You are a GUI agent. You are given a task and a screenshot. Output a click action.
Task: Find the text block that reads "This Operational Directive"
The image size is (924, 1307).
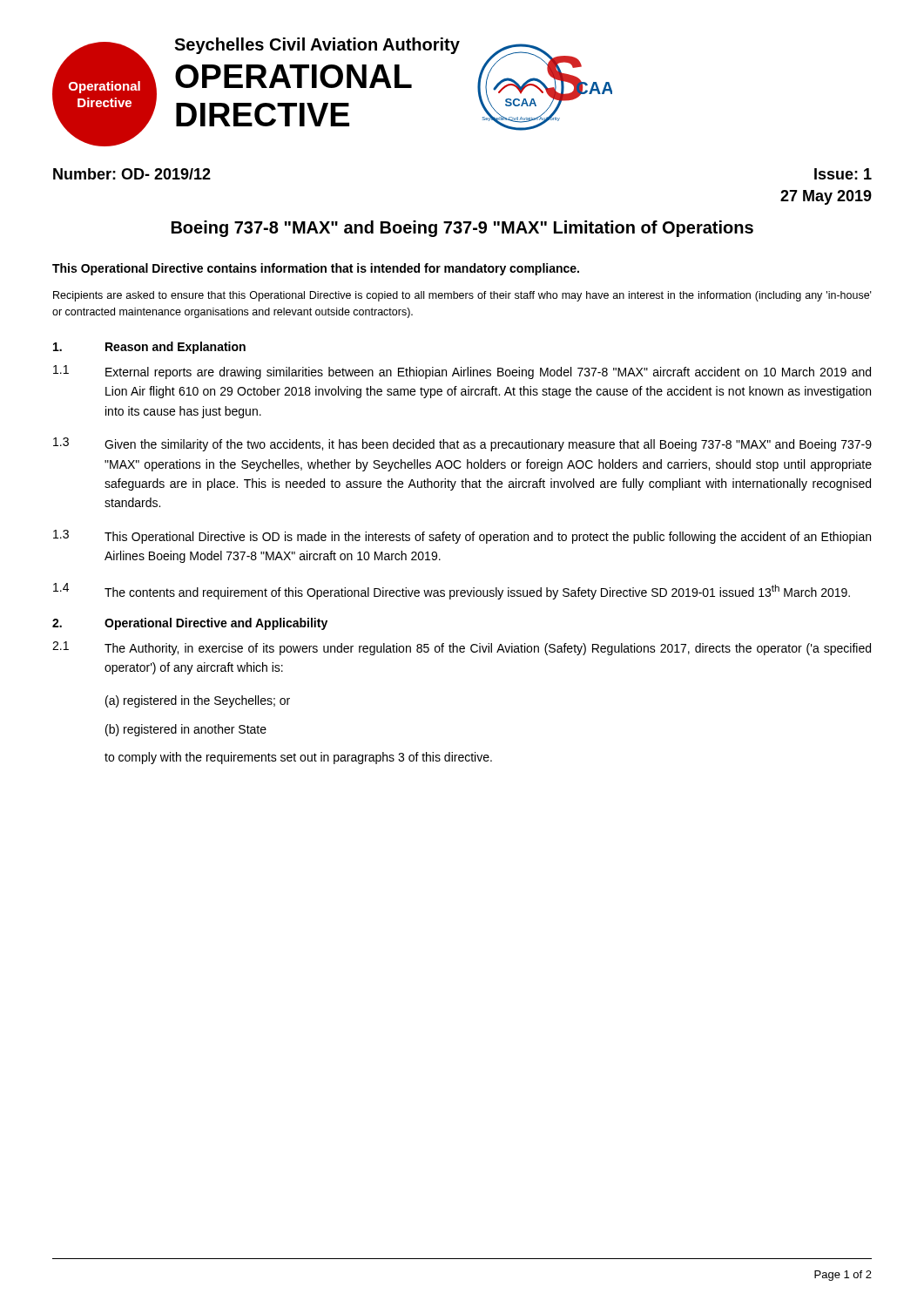(316, 268)
